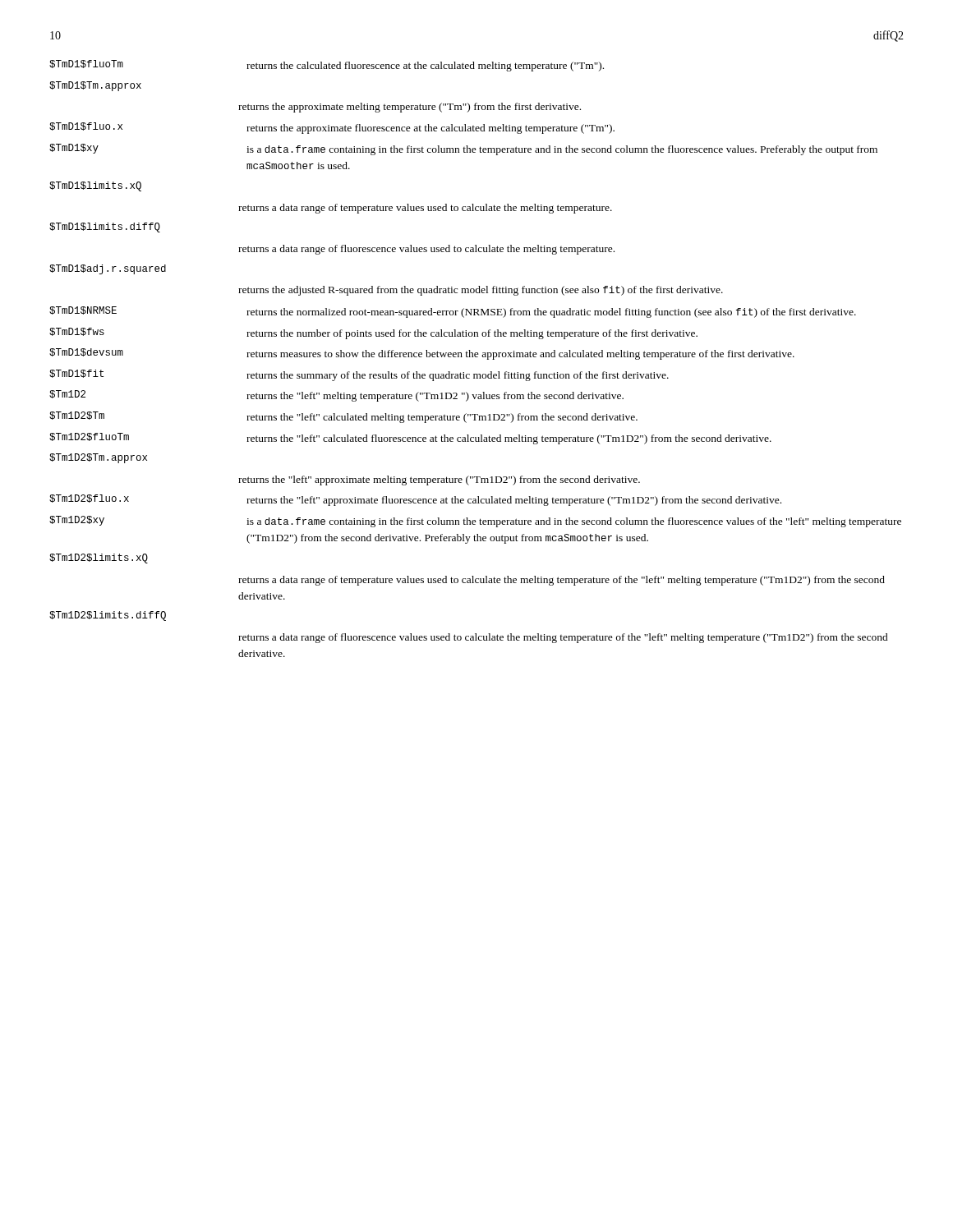Navigate to the text block starting "$Tm1D2$fluoTm returns the"
953x1232 pixels.
(x=476, y=438)
